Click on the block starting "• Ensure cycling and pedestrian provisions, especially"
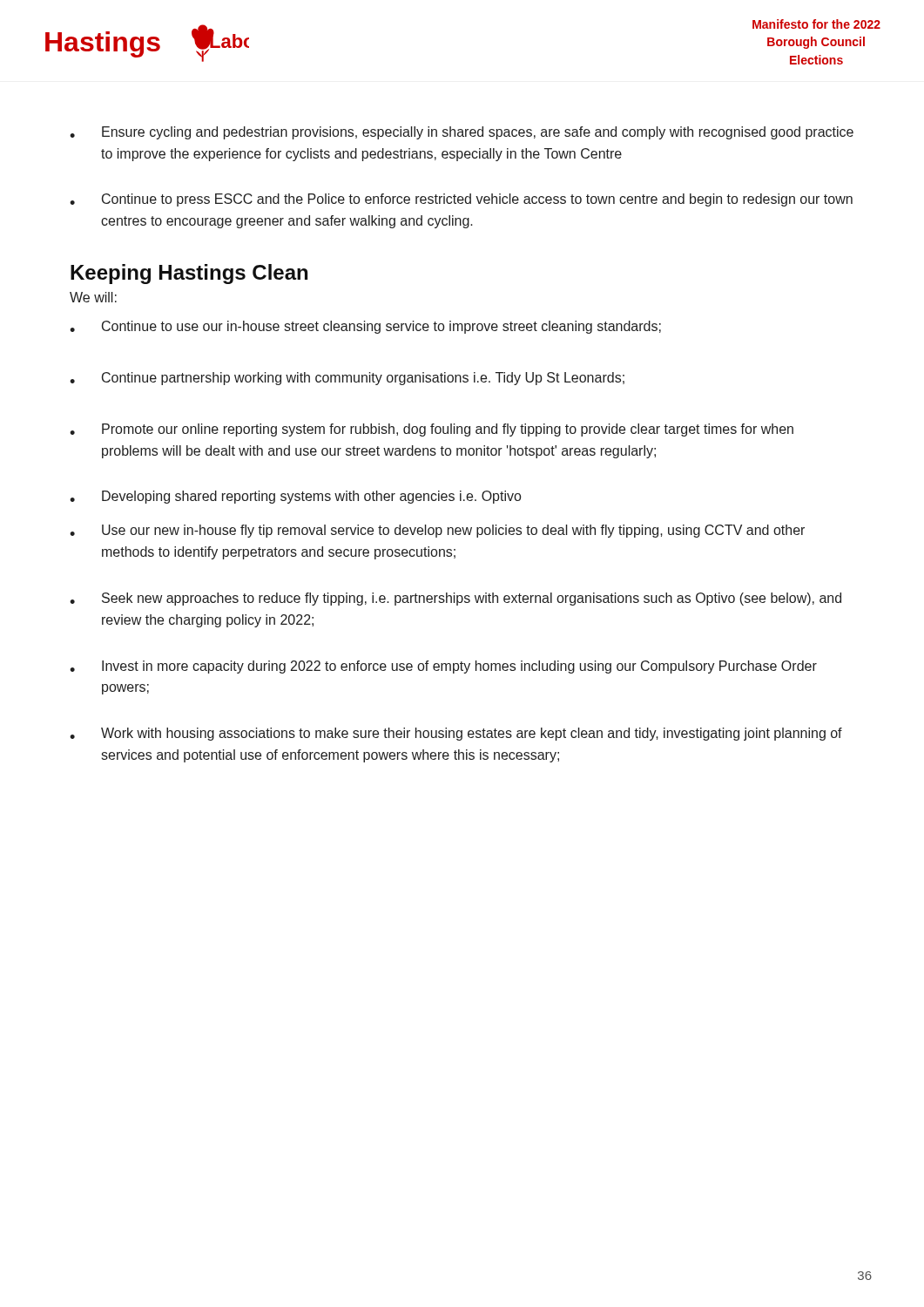This screenshot has width=924, height=1307. 462,144
